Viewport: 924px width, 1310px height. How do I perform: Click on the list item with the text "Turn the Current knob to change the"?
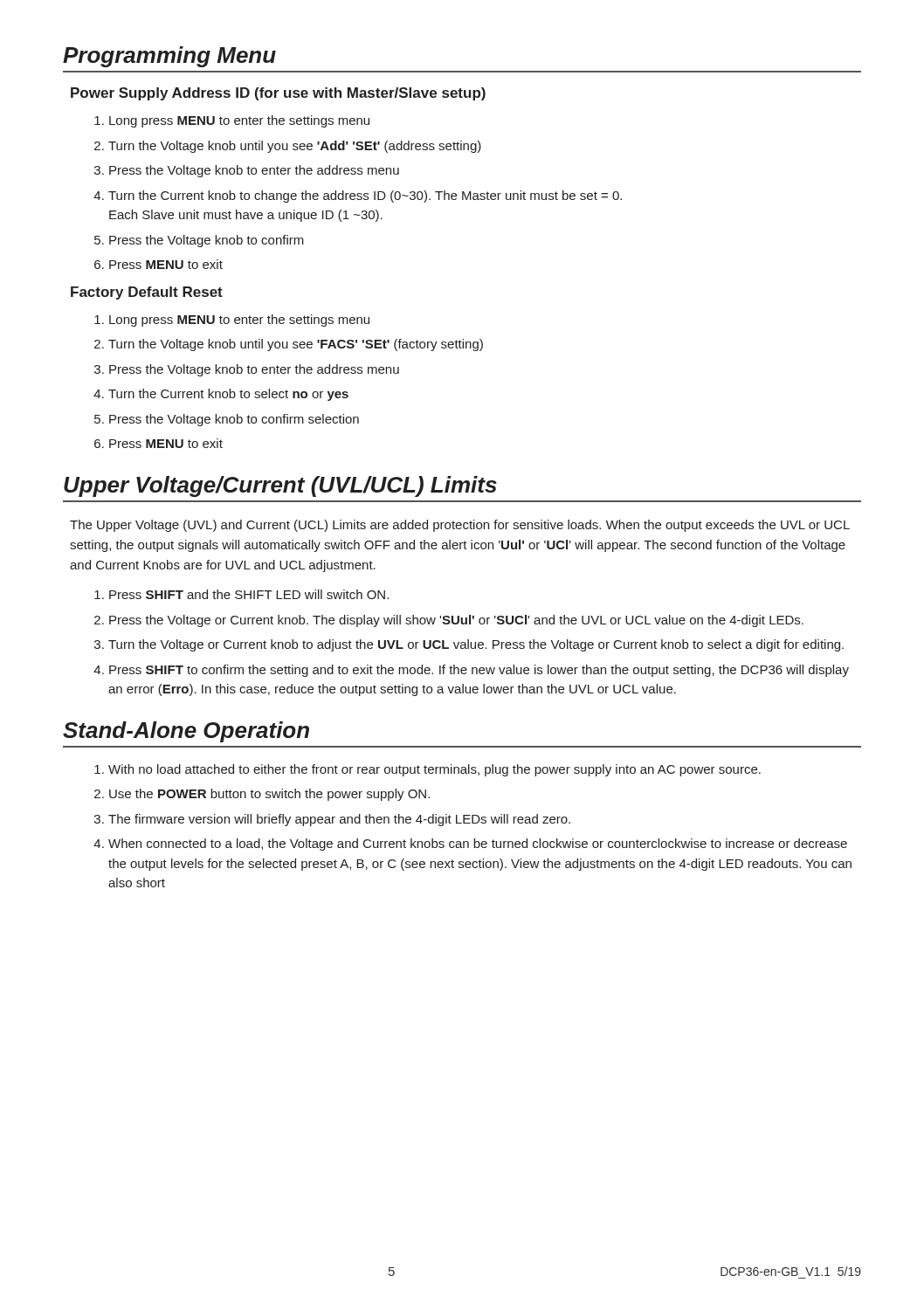[366, 205]
